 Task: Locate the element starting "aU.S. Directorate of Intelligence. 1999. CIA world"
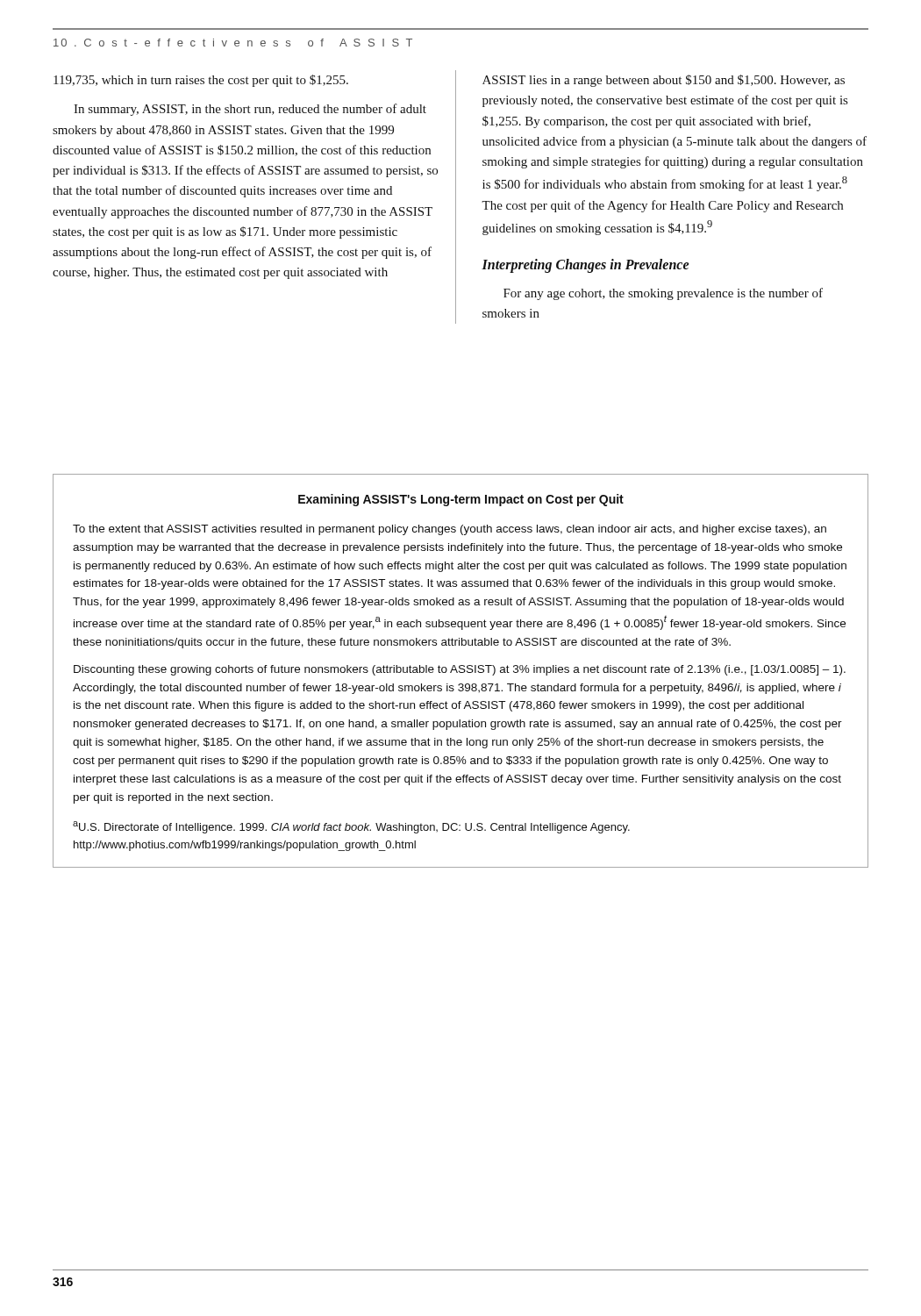[x=352, y=835]
